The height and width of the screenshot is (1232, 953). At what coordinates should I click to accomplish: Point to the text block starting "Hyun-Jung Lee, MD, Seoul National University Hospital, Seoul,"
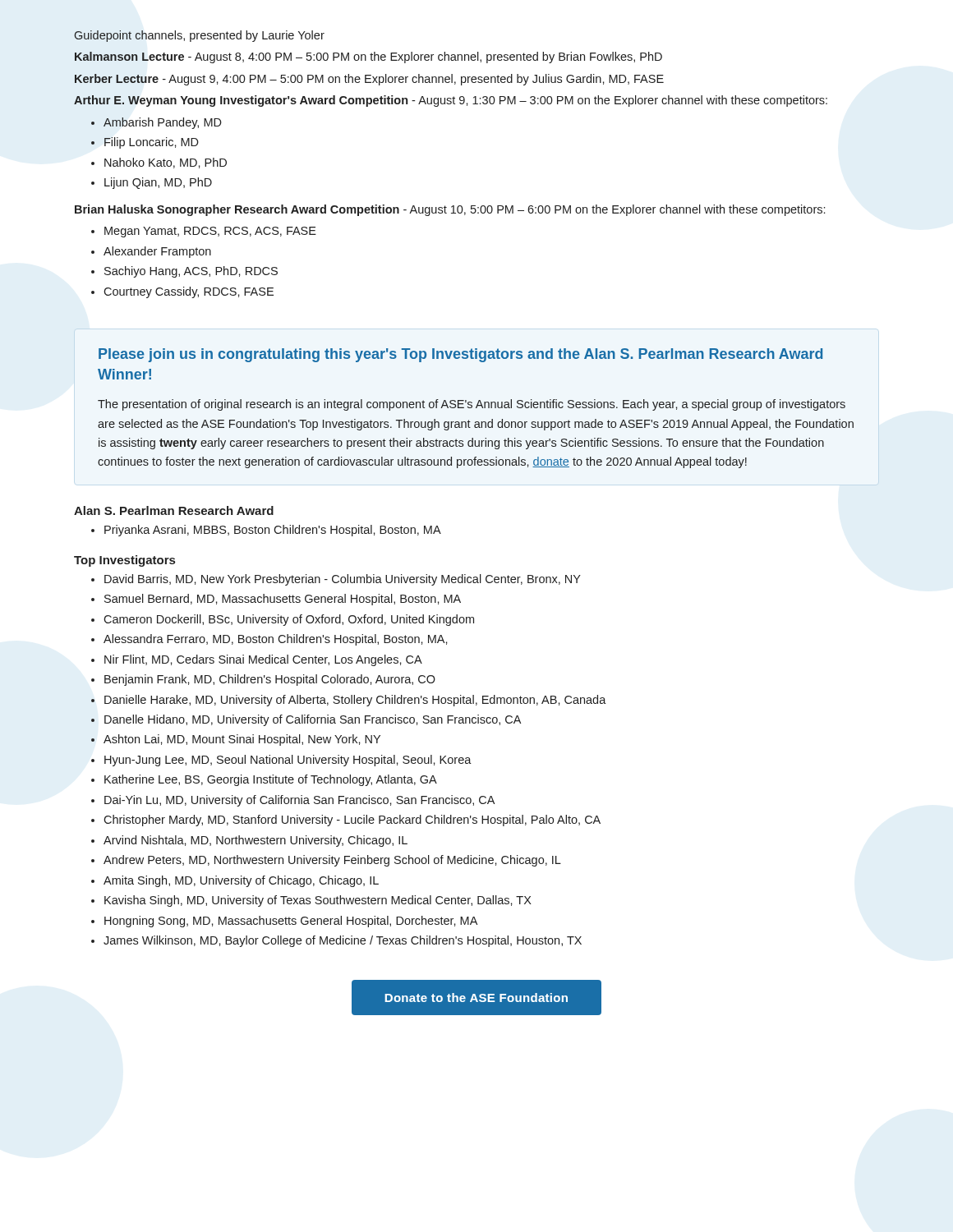(x=287, y=760)
